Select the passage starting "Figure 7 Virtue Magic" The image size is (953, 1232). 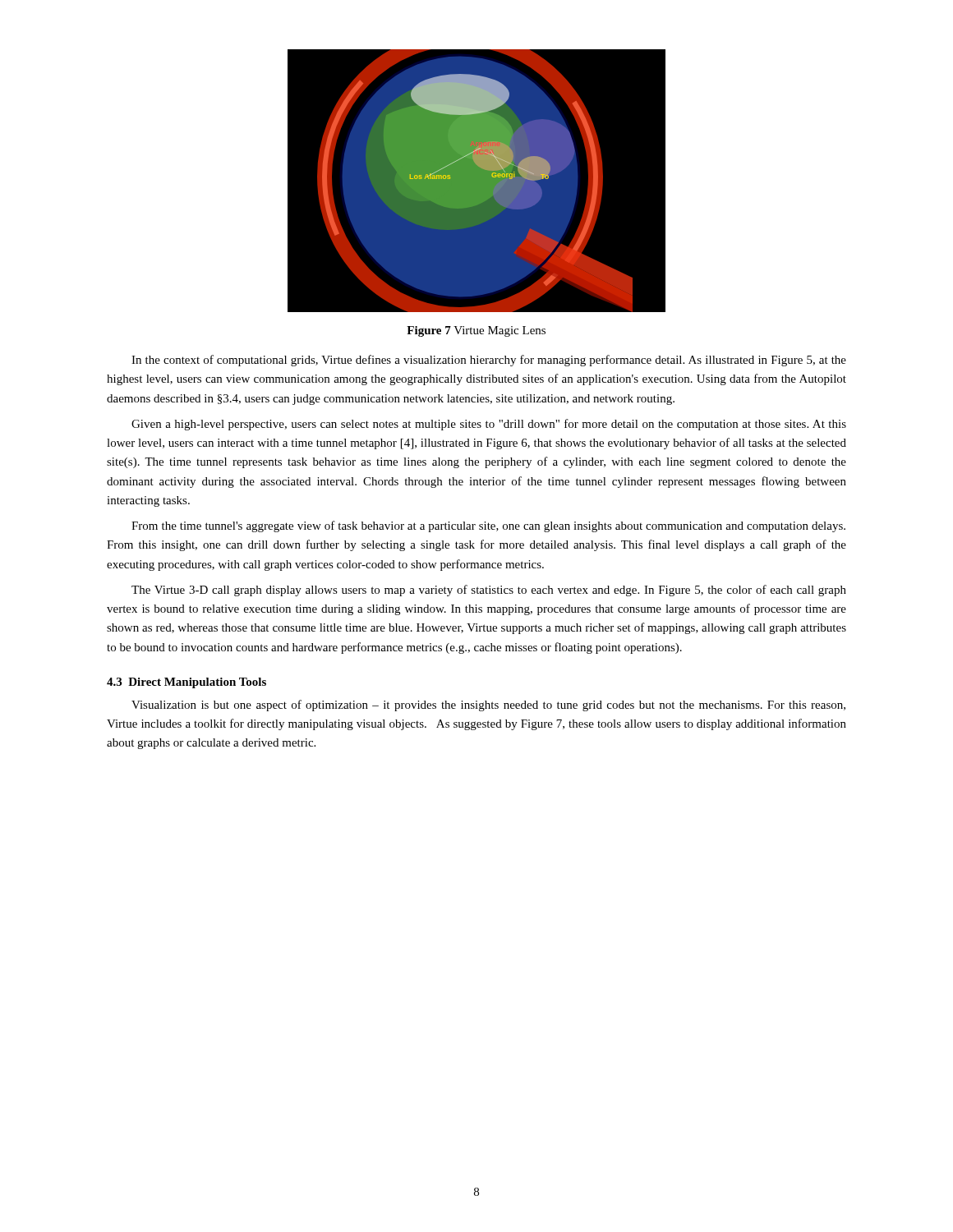[x=476, y=330]
